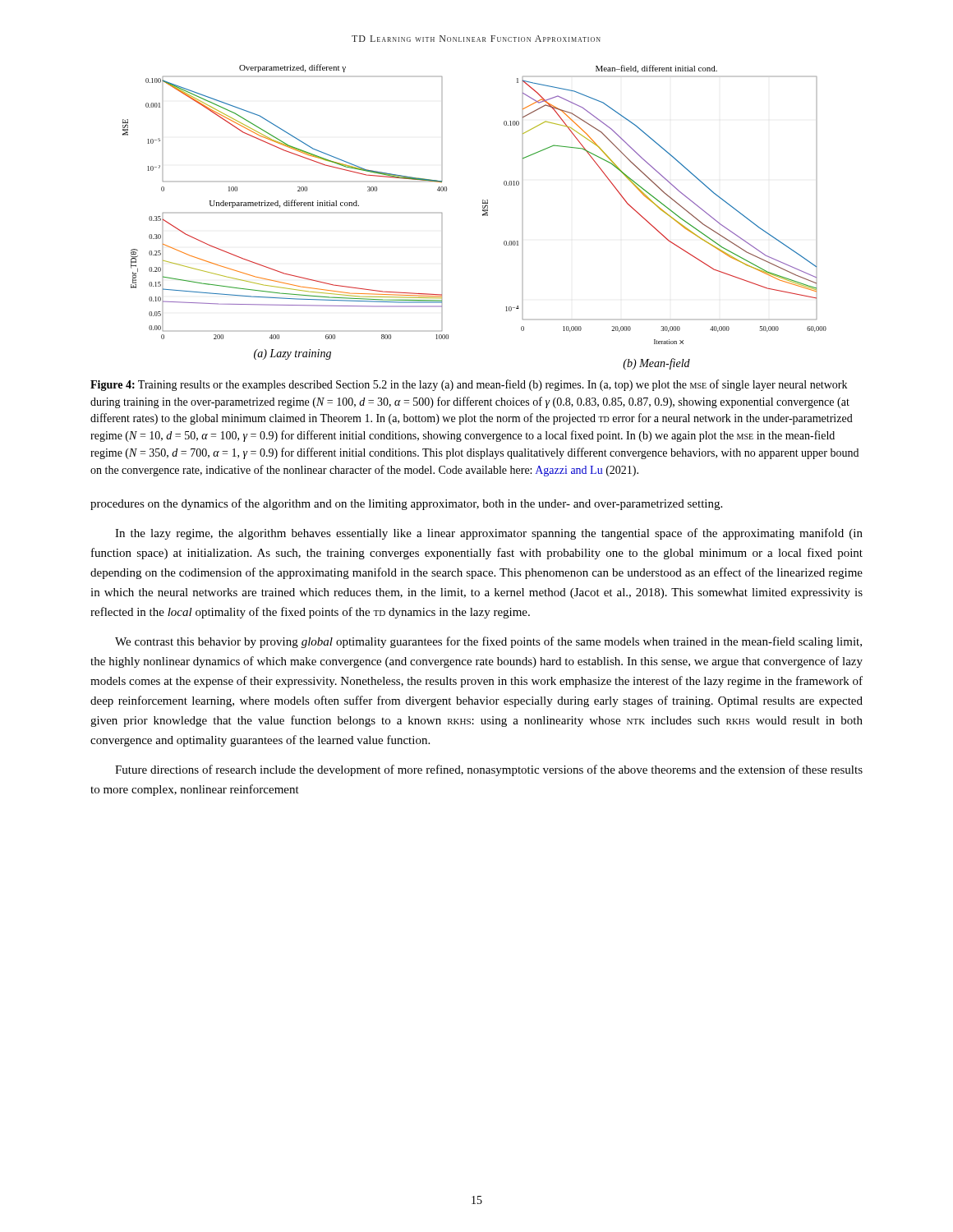Viewport: 953px width, 1232px height.
Task: Locate the text block that says "We contrast this behavior by proving global"
Action: (x=476, y=691)
